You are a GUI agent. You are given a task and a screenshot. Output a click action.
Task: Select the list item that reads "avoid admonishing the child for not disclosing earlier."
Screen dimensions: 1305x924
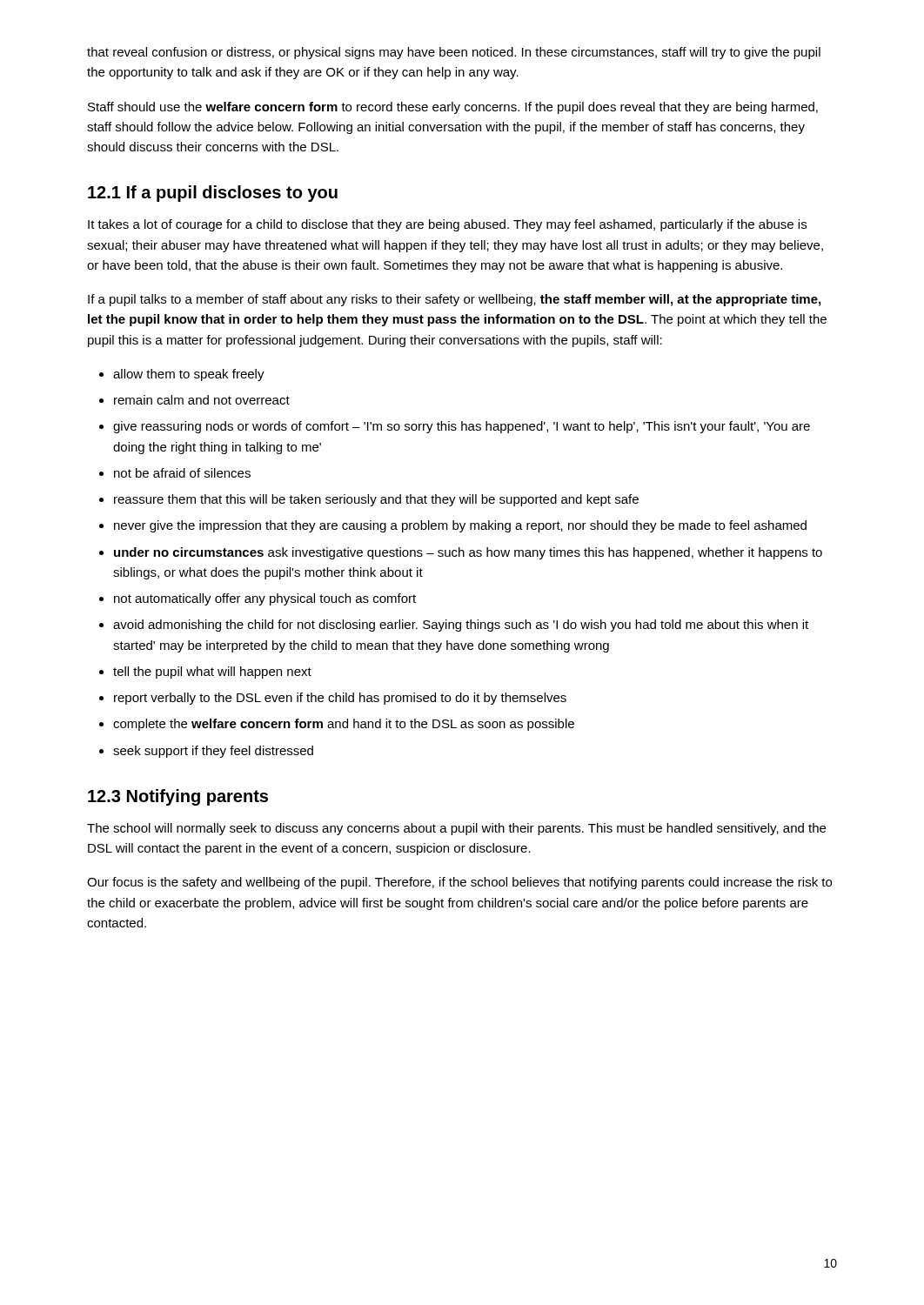pos(475,635)
